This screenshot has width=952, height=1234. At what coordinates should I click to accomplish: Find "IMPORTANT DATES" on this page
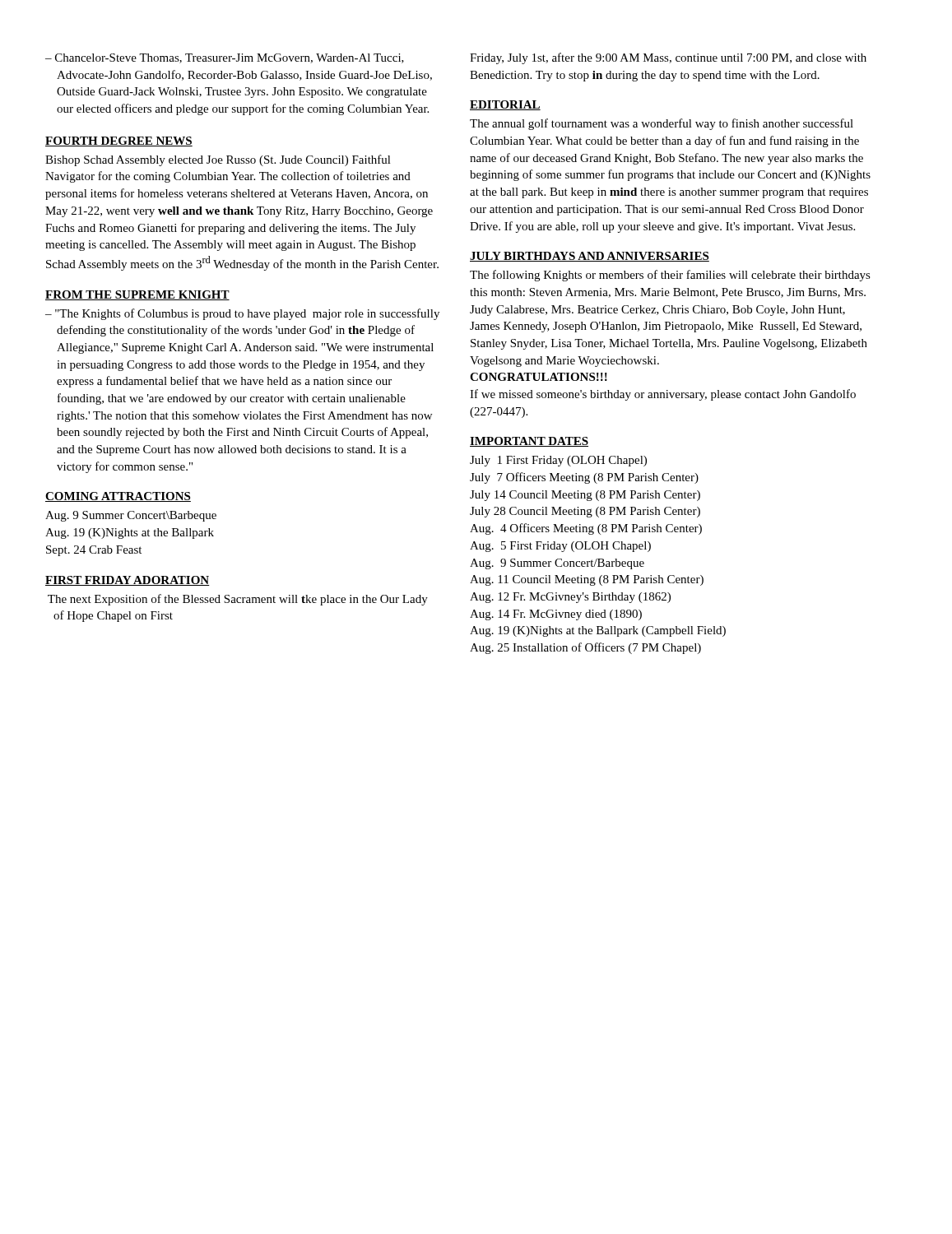click(529, 442)
